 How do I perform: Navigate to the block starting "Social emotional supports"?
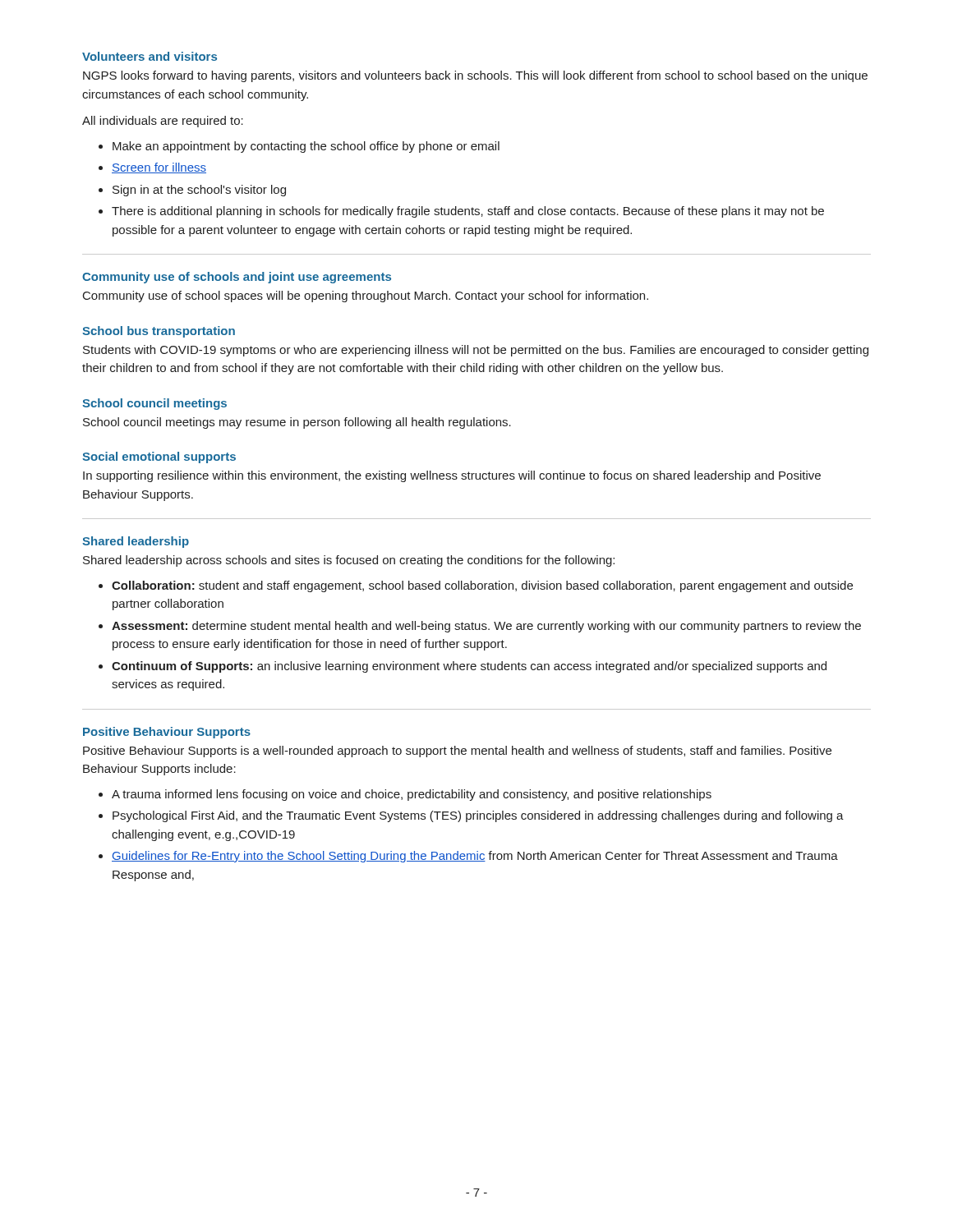click(x=159, y=456)
